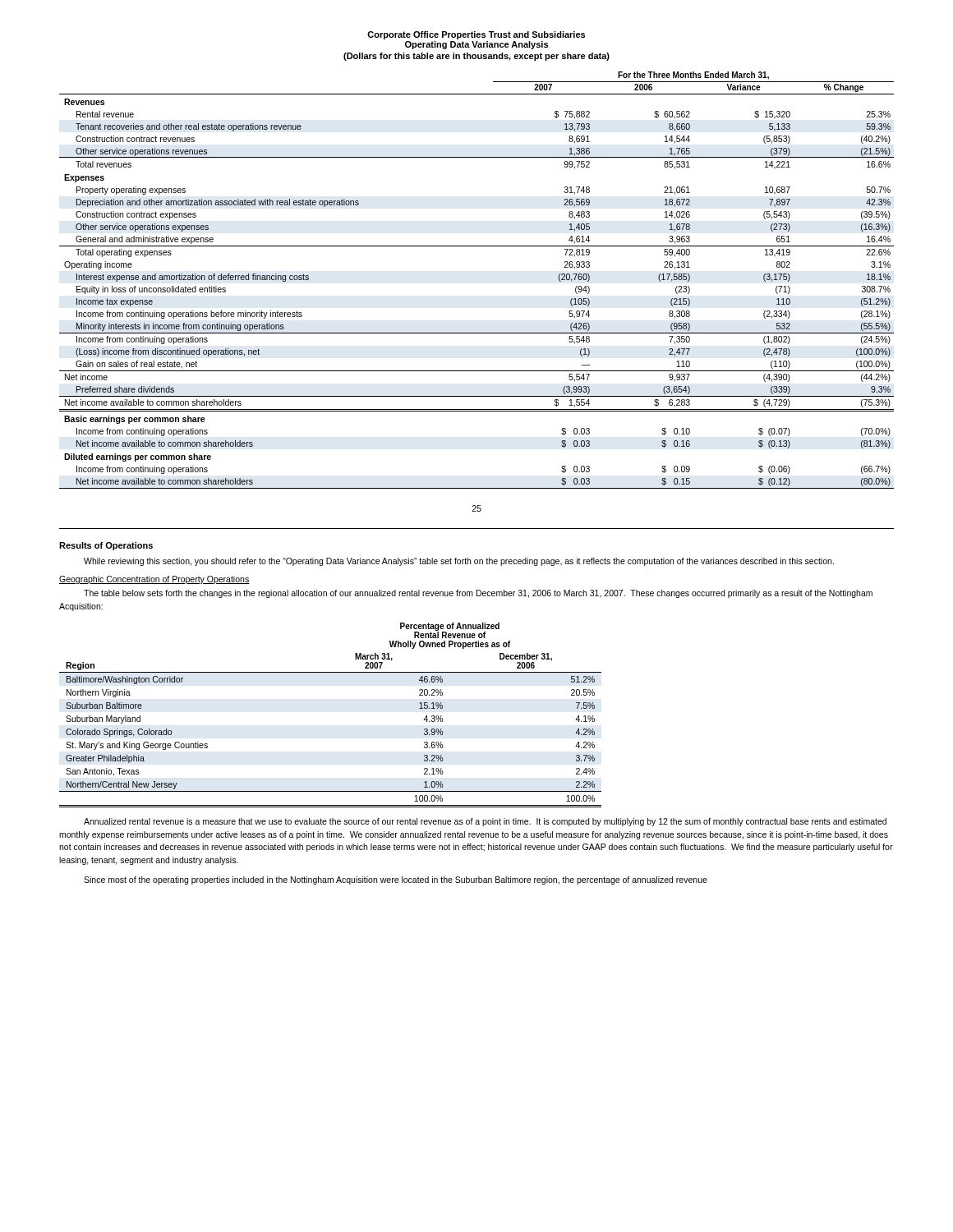Navigate to the passage starting "Since most of the"
The width and height of the screenshot is (953, 1232).
tap(395, 879)
